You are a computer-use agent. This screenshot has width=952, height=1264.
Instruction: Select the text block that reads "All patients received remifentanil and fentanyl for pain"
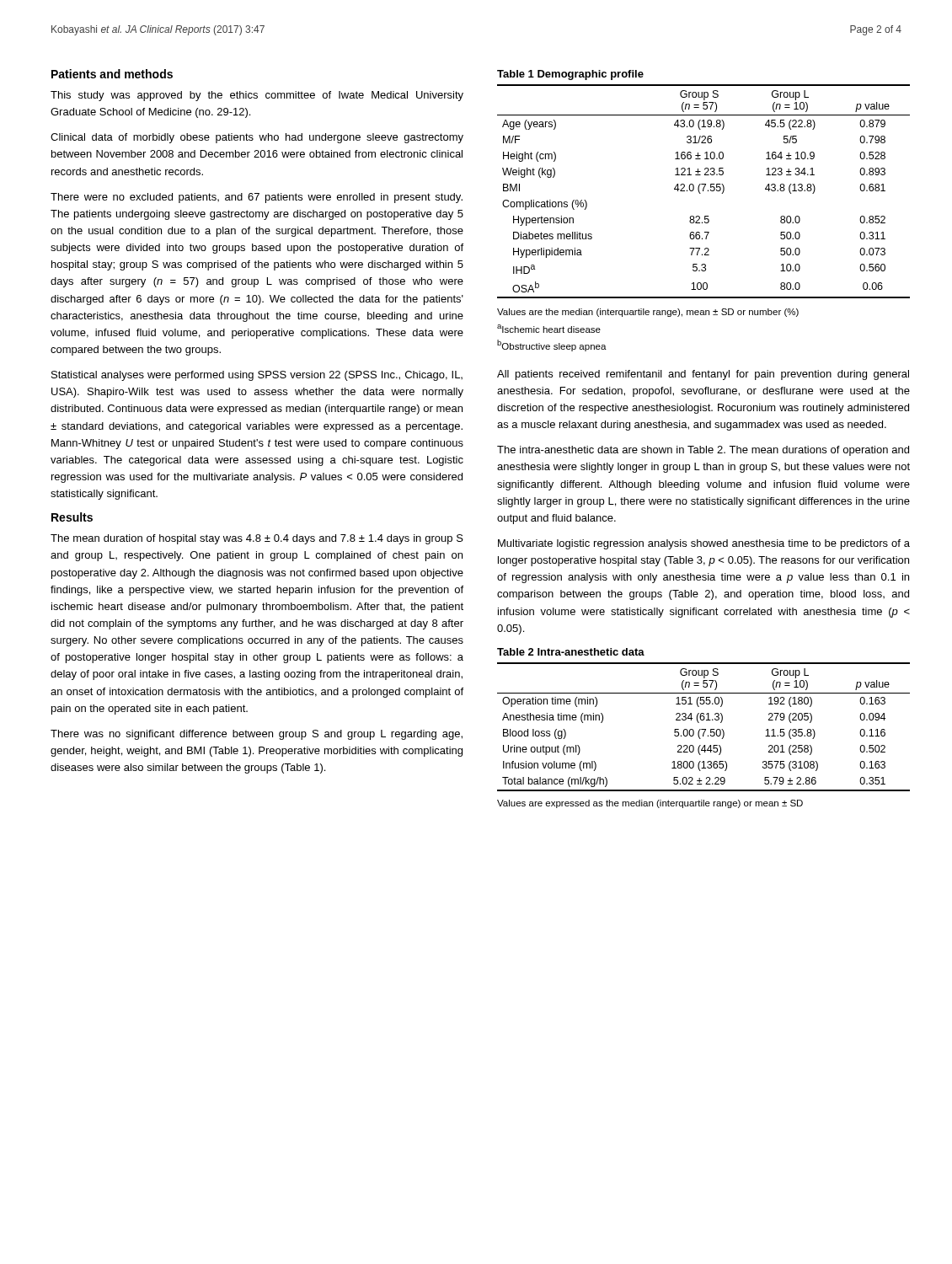click(x=703, y=399)
